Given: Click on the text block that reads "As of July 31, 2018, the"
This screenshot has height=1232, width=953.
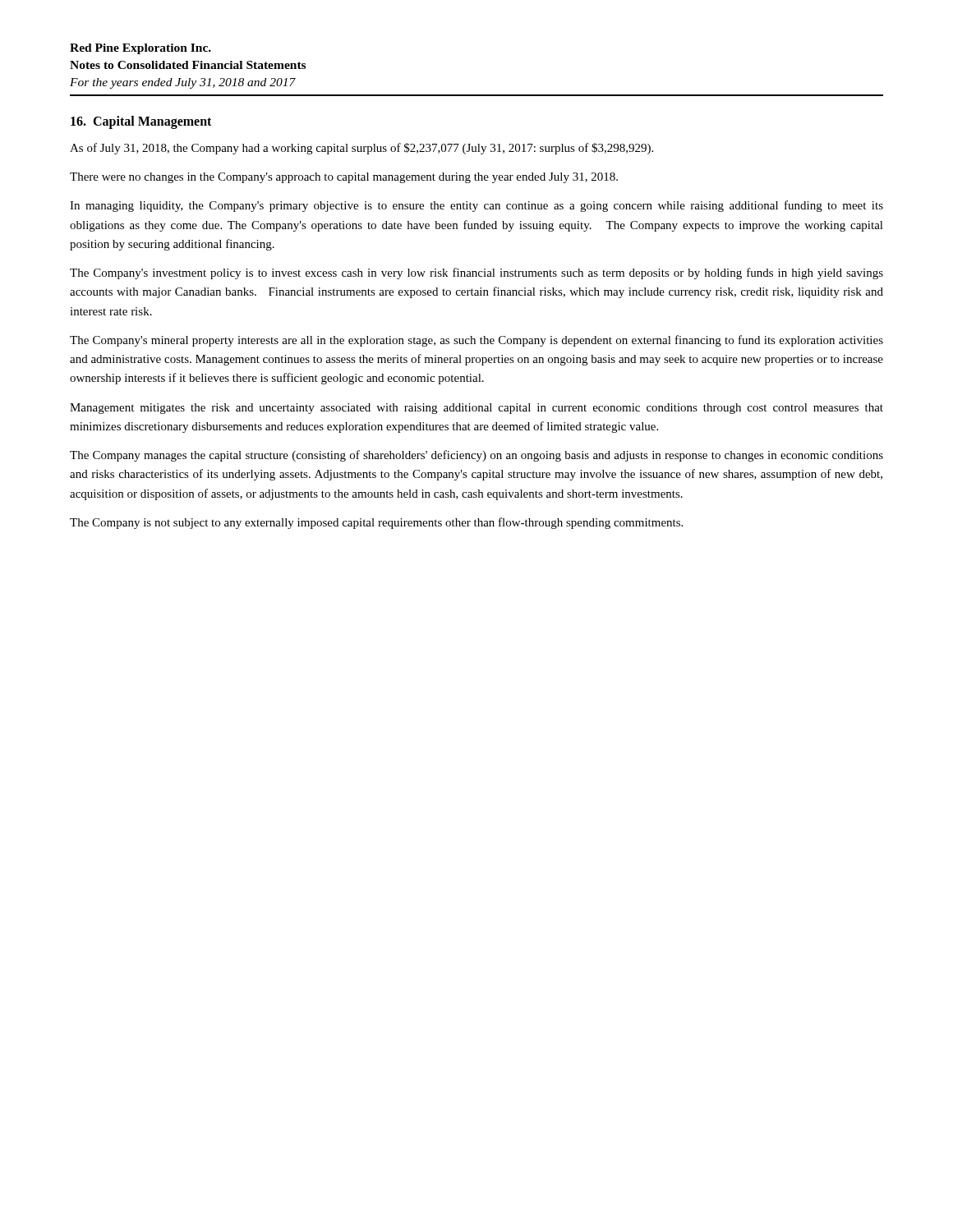Looking at the screenshot, I should point(362,148).
